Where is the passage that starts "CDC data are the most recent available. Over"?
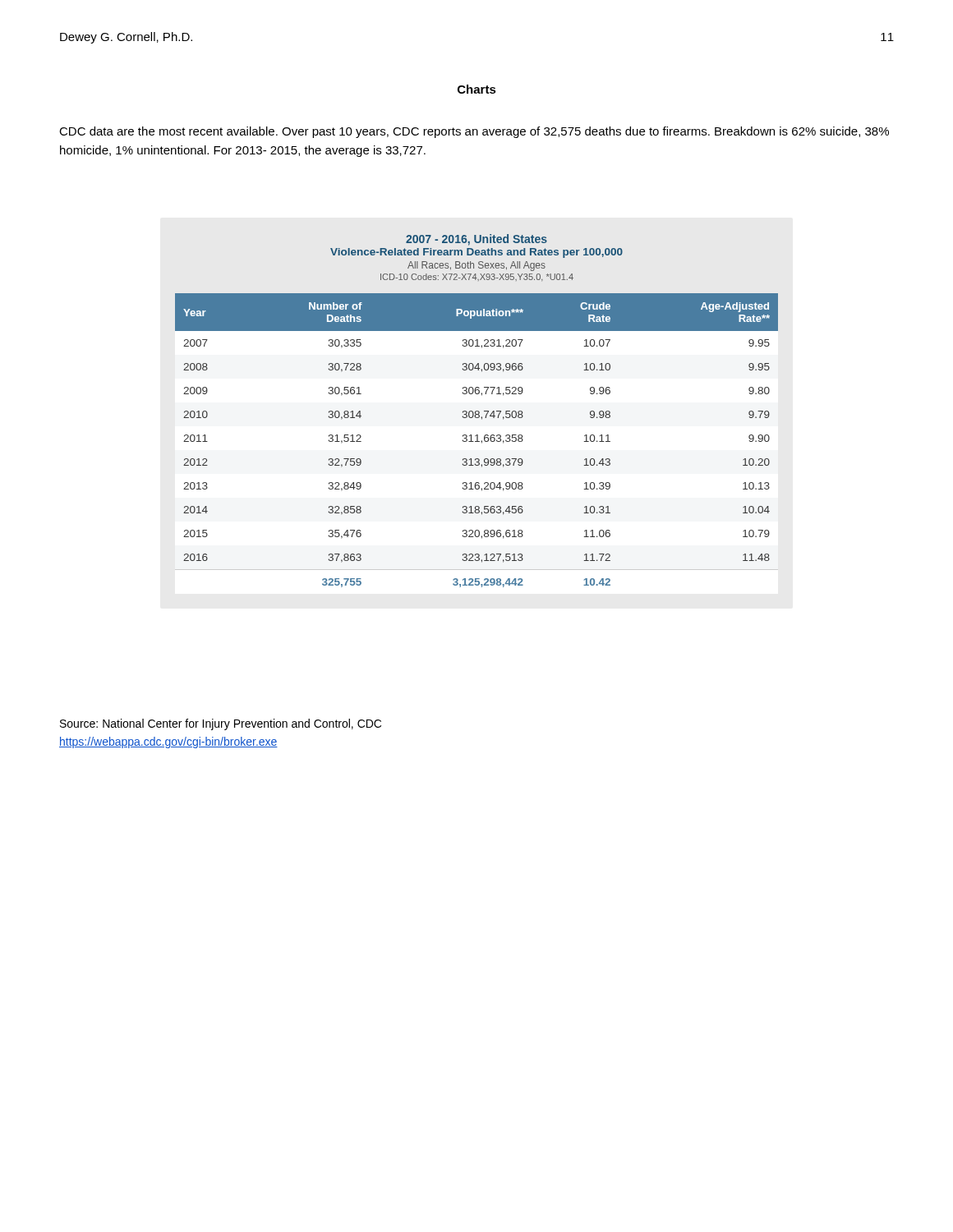The height and width of the screenshot is (1232, 953). coord(474,141)
